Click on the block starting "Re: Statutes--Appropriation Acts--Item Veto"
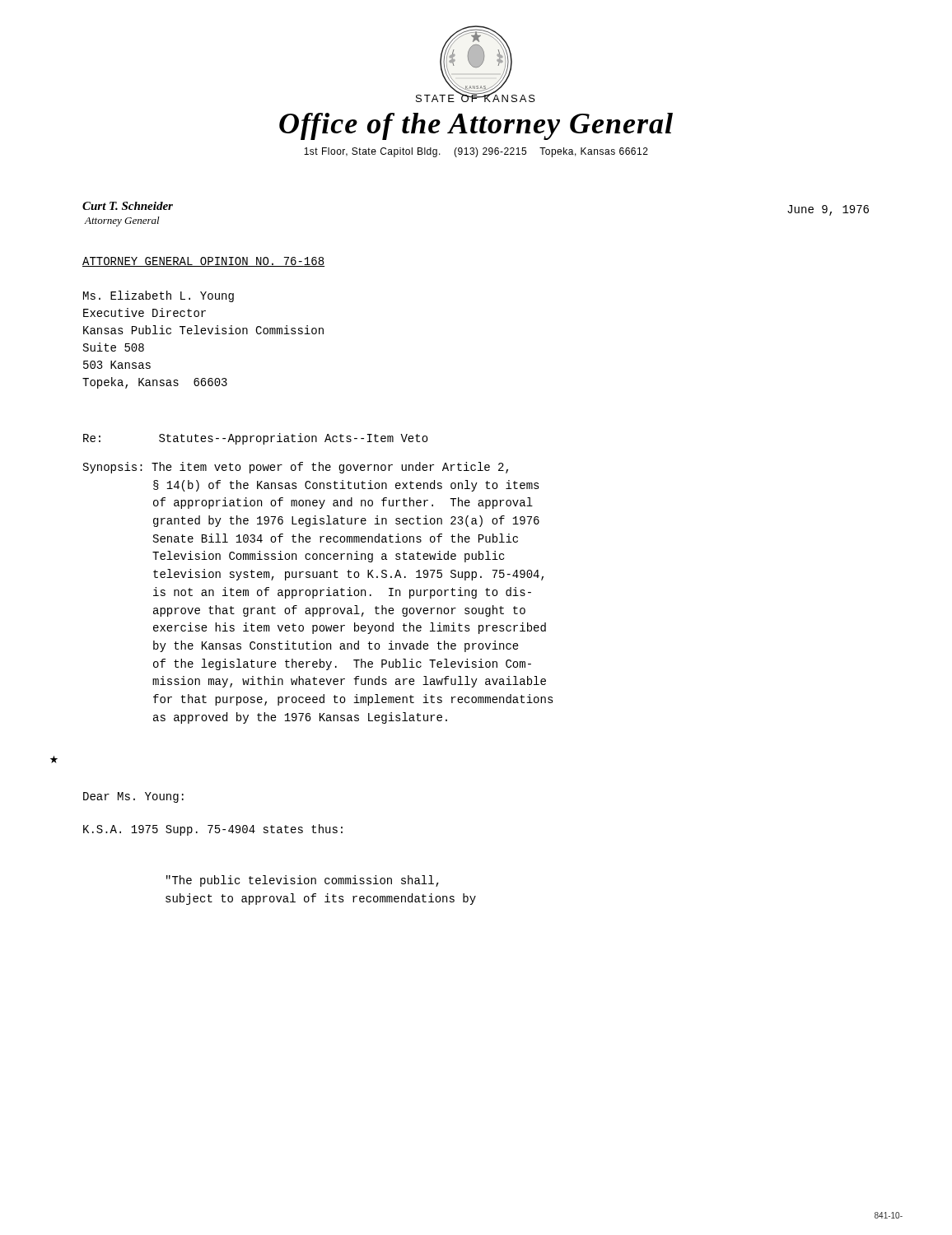This screenshot has height=1235, width=952. [x=255, y=439]
